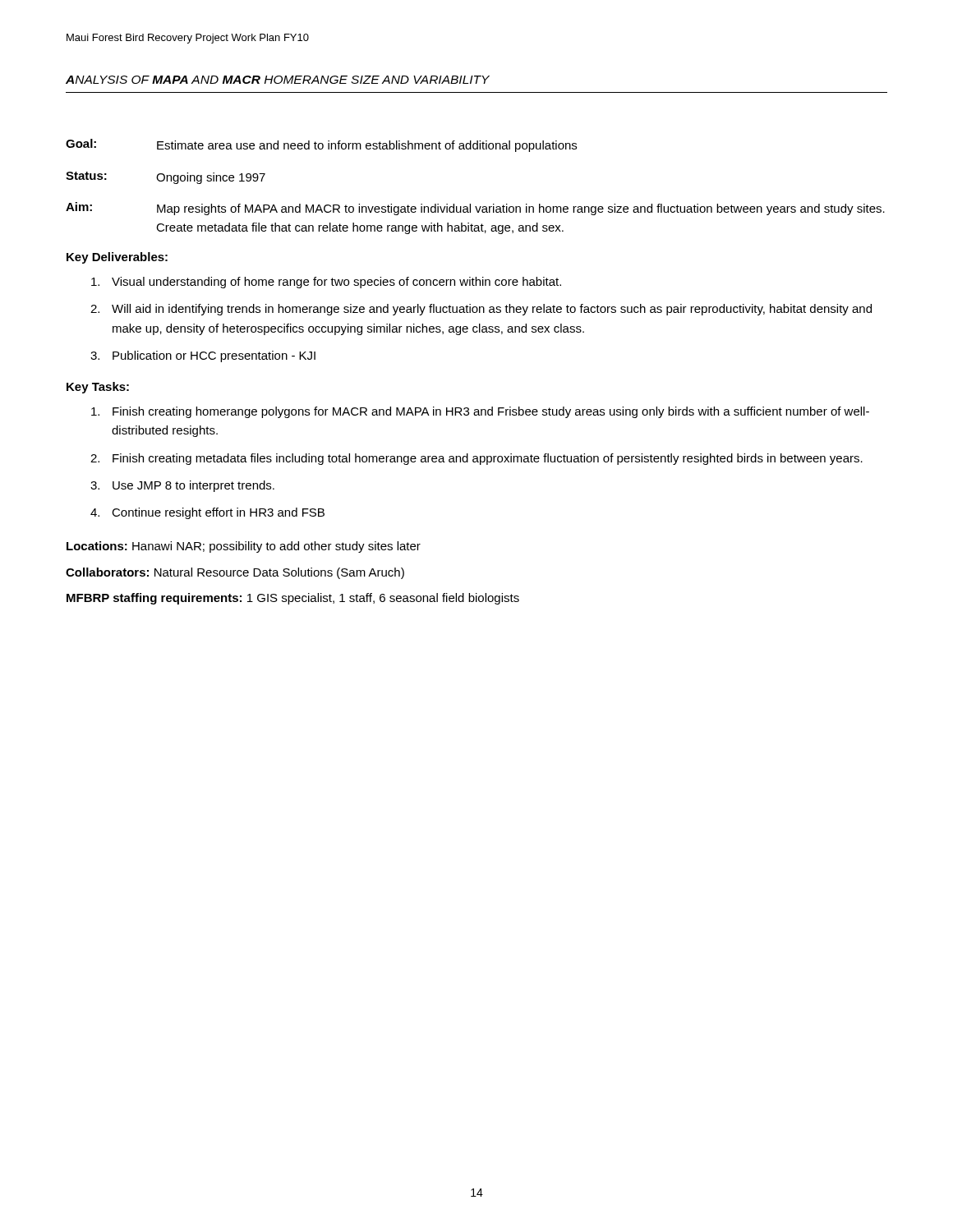953x1232 pixels.
Task: Click the passage that begins "Collaborators: Natural Resource Data Solutions (Sam"
Action: [235, 572]
